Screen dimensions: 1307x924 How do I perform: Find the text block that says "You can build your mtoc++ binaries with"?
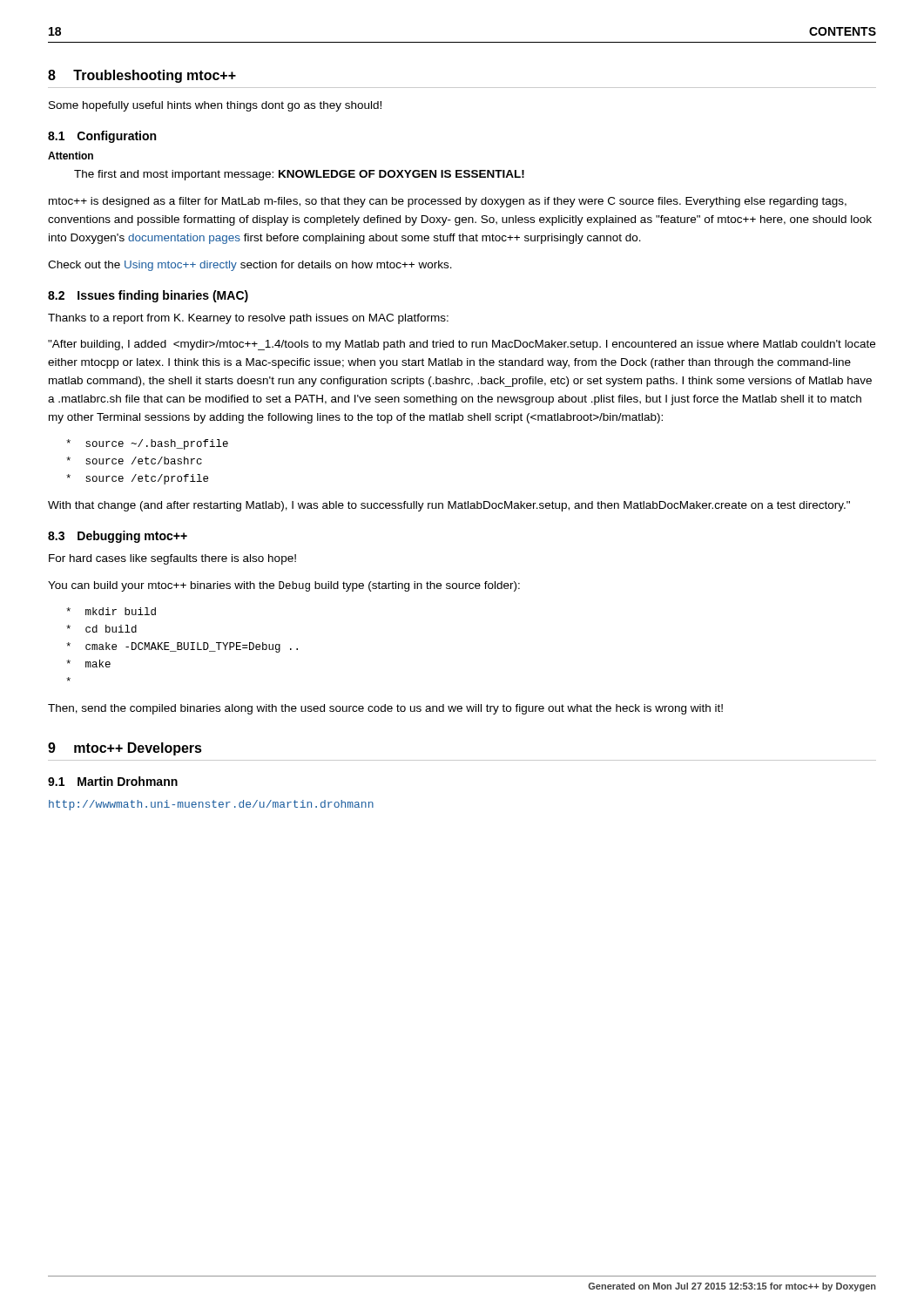[284, 585]
